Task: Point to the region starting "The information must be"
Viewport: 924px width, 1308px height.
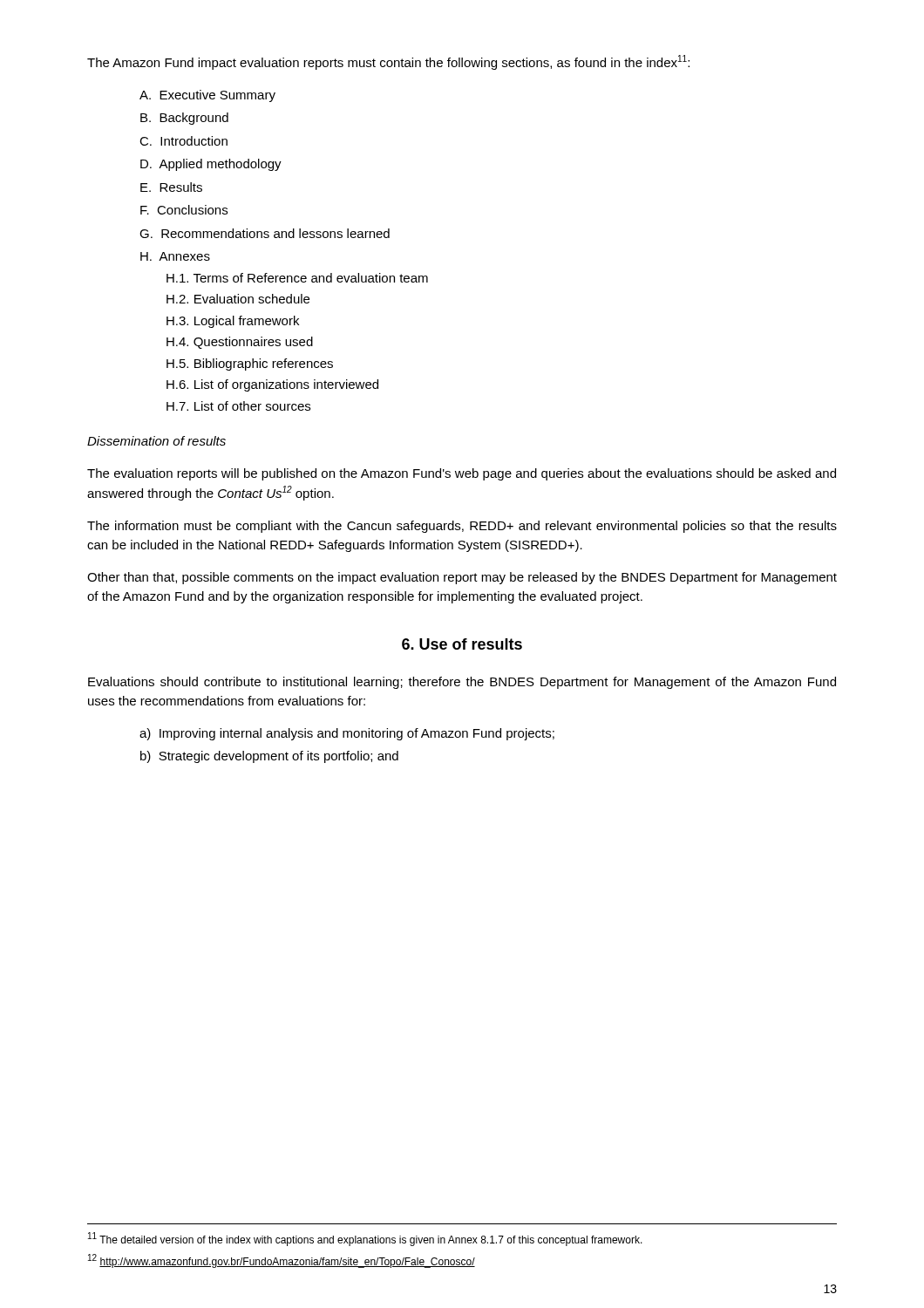Action: (x=462, y=535)
